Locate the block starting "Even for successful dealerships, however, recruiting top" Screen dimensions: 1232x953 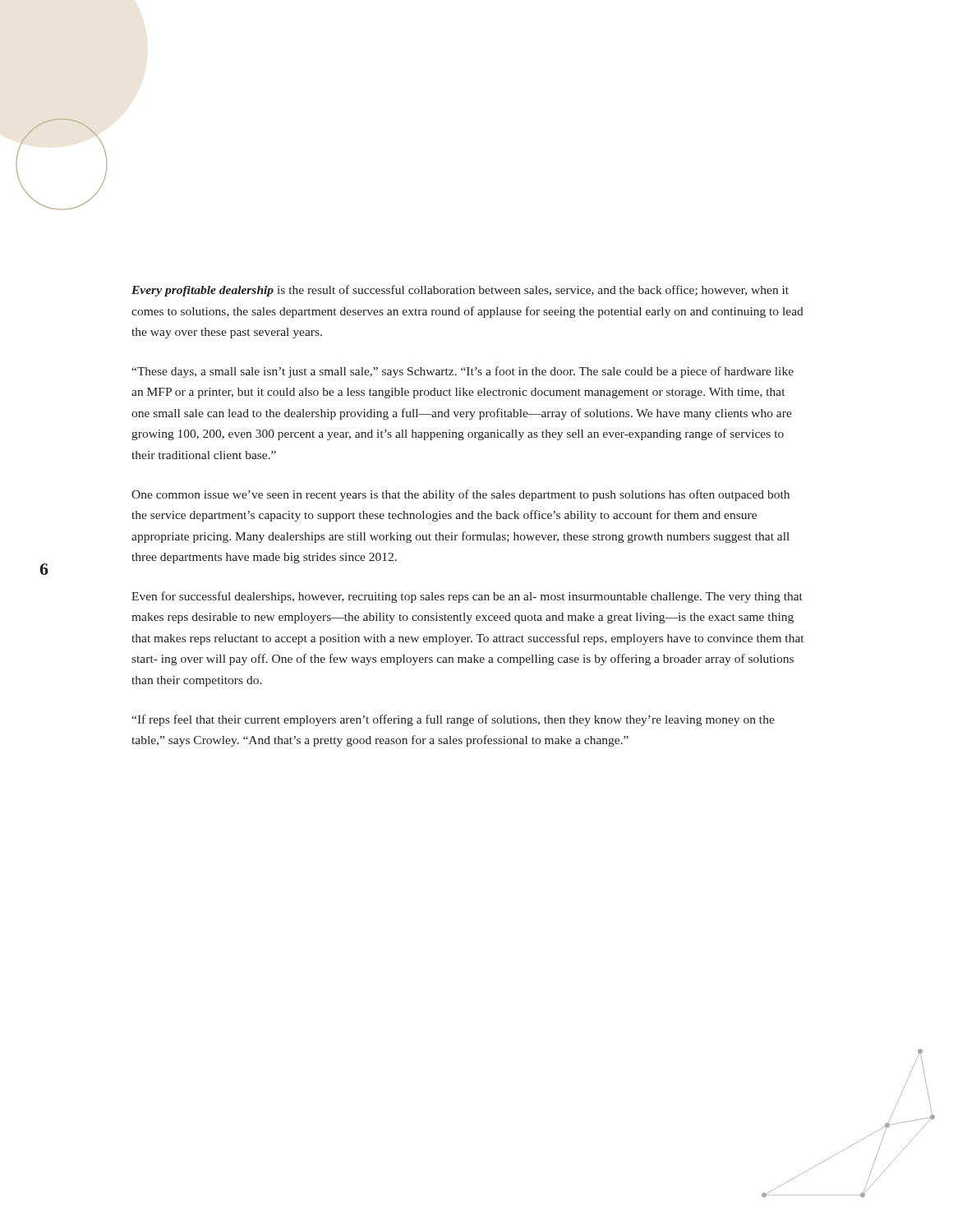tap(468, 638)
